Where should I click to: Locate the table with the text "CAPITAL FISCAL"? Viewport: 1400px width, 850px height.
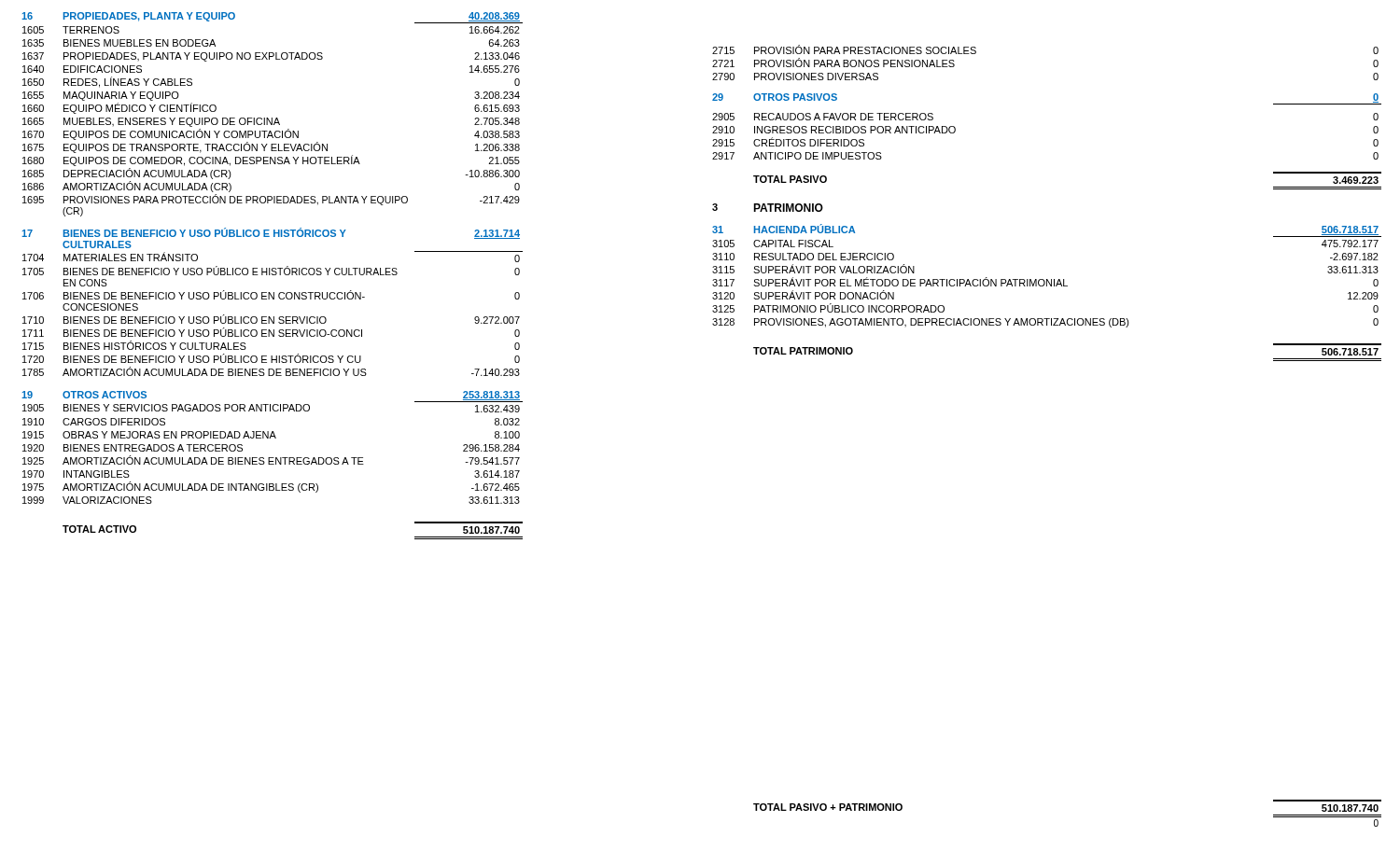click(x=1045, y=185)
